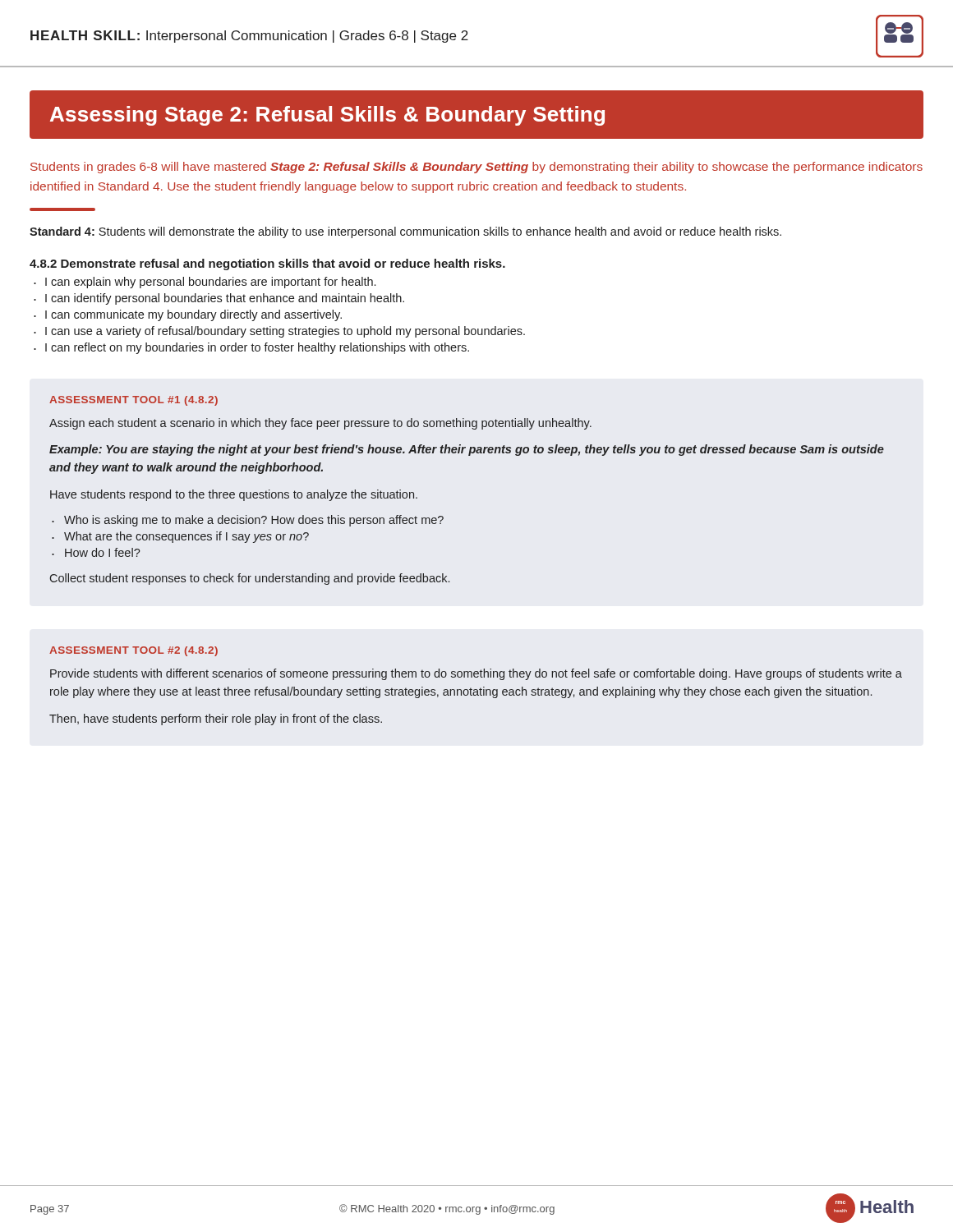Viewport: 953px width, 1232px height.
Task: Find the block on this page that starts "I can communicate my boundary directly"
Action: tap(194, 314)
